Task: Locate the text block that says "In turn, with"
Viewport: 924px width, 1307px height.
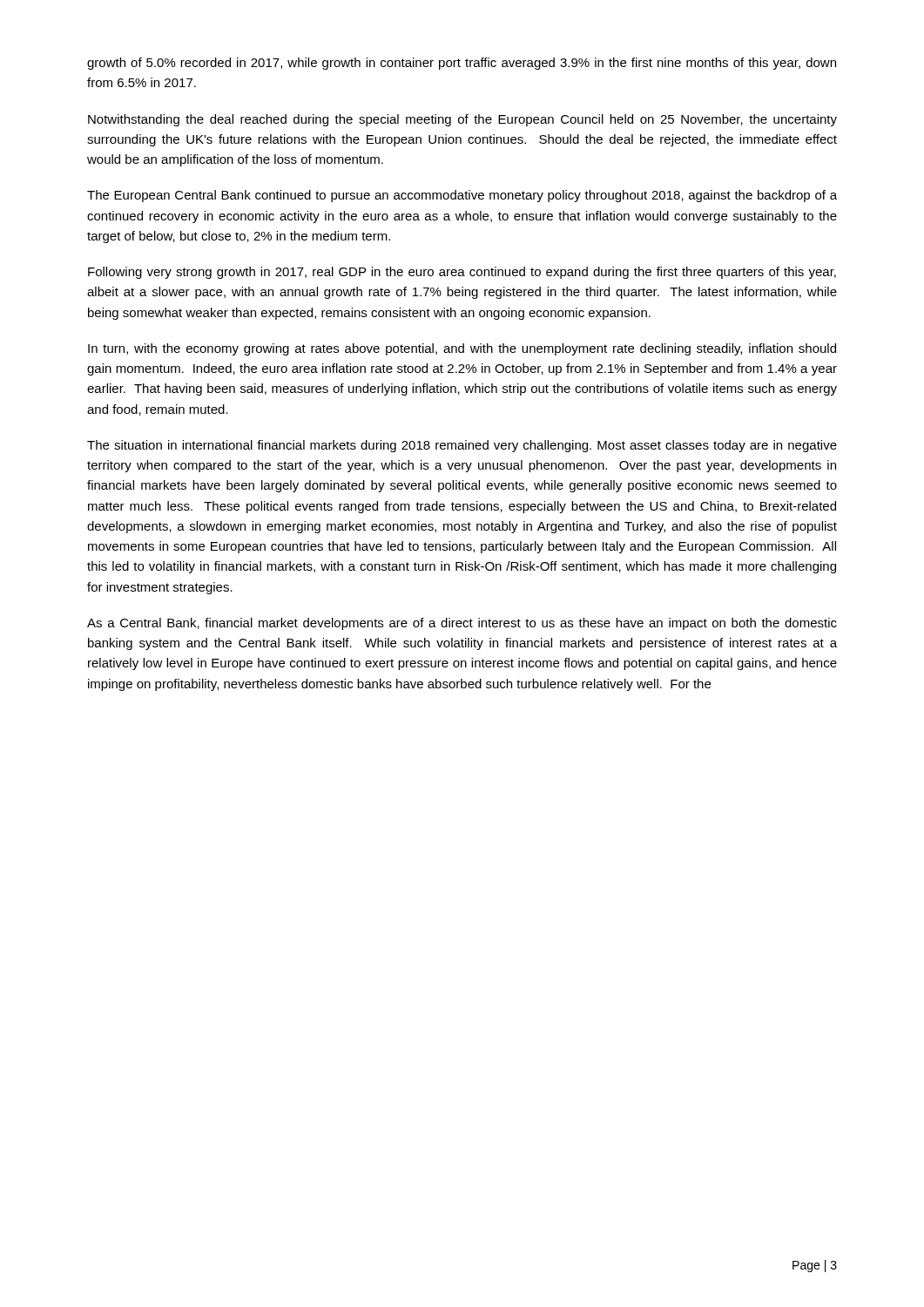Action: 462,378
